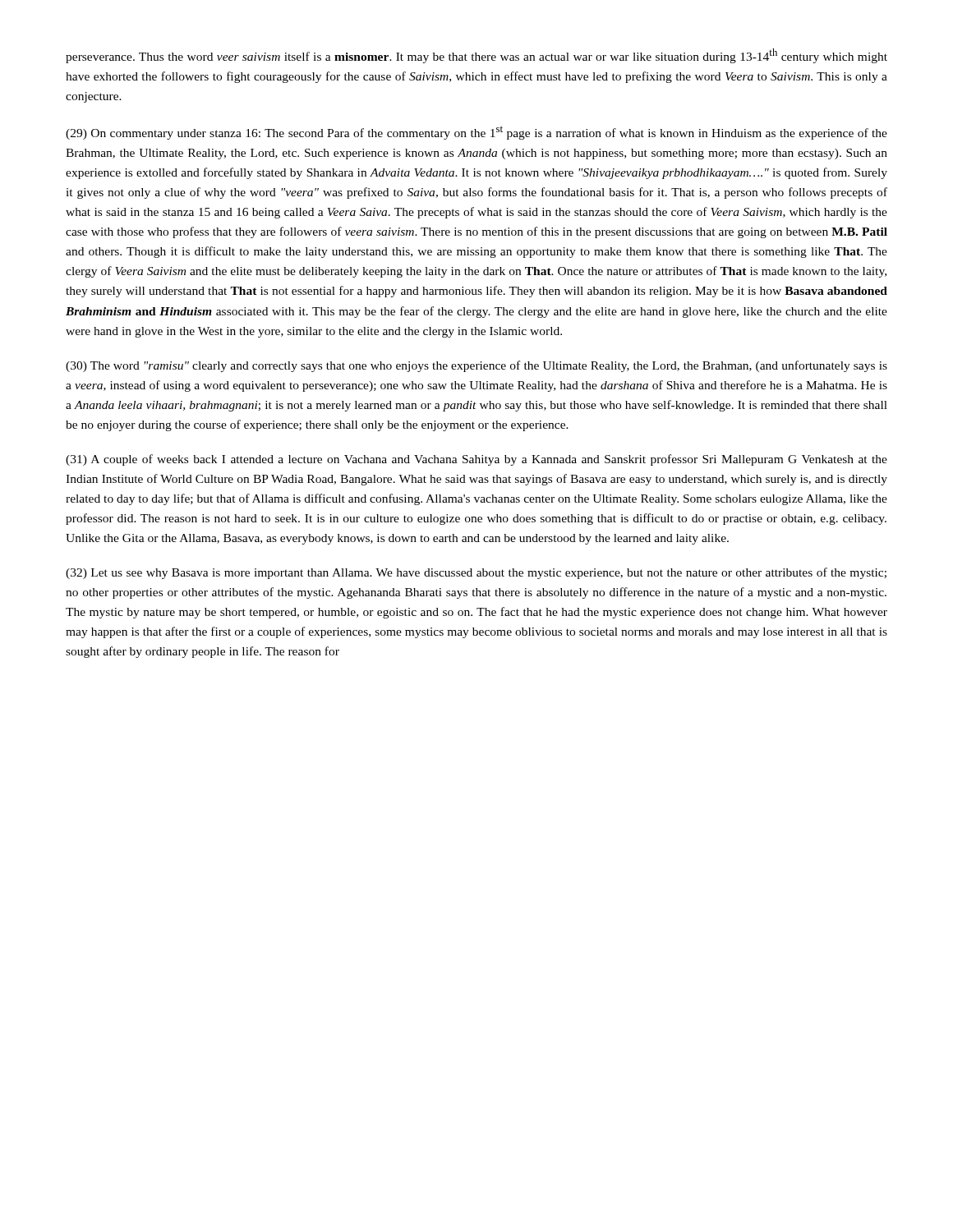
Task: Where is the passage that starts "(32) Let us see why Basava"?
Action: pyautogui.click(x=476, y=611)
